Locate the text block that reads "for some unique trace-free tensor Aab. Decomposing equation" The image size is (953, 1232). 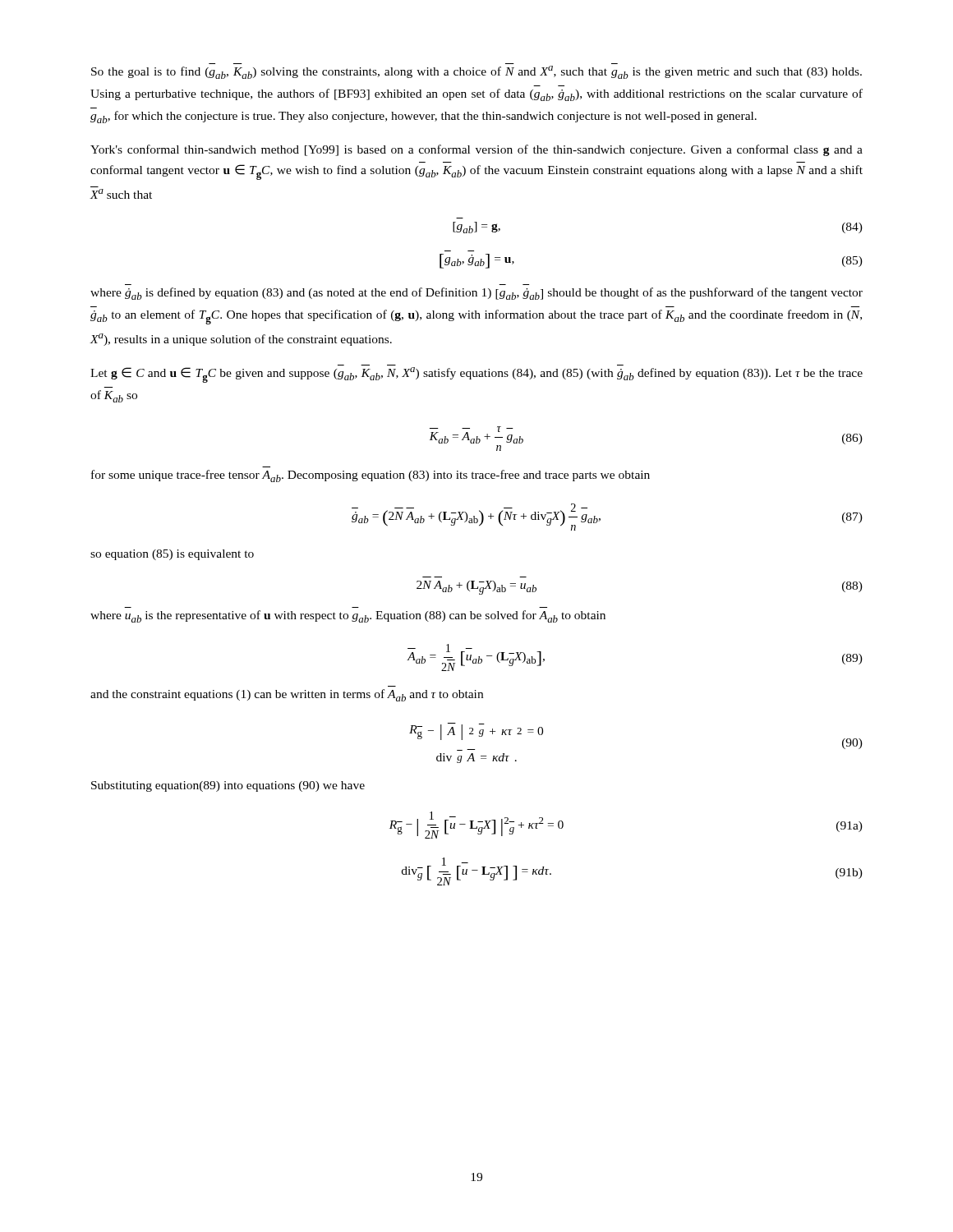370,476
